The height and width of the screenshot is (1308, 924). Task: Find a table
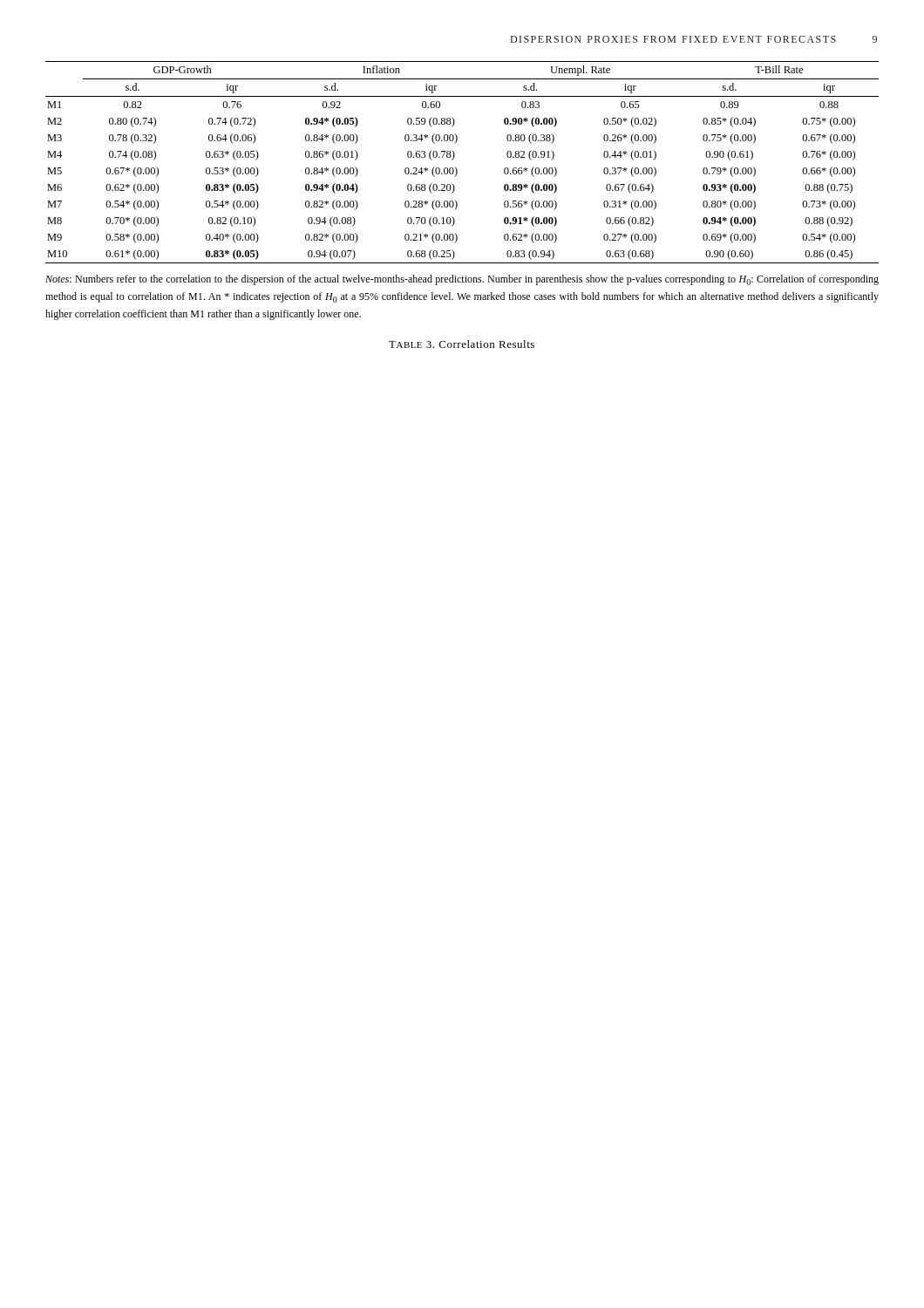point(462,162)
